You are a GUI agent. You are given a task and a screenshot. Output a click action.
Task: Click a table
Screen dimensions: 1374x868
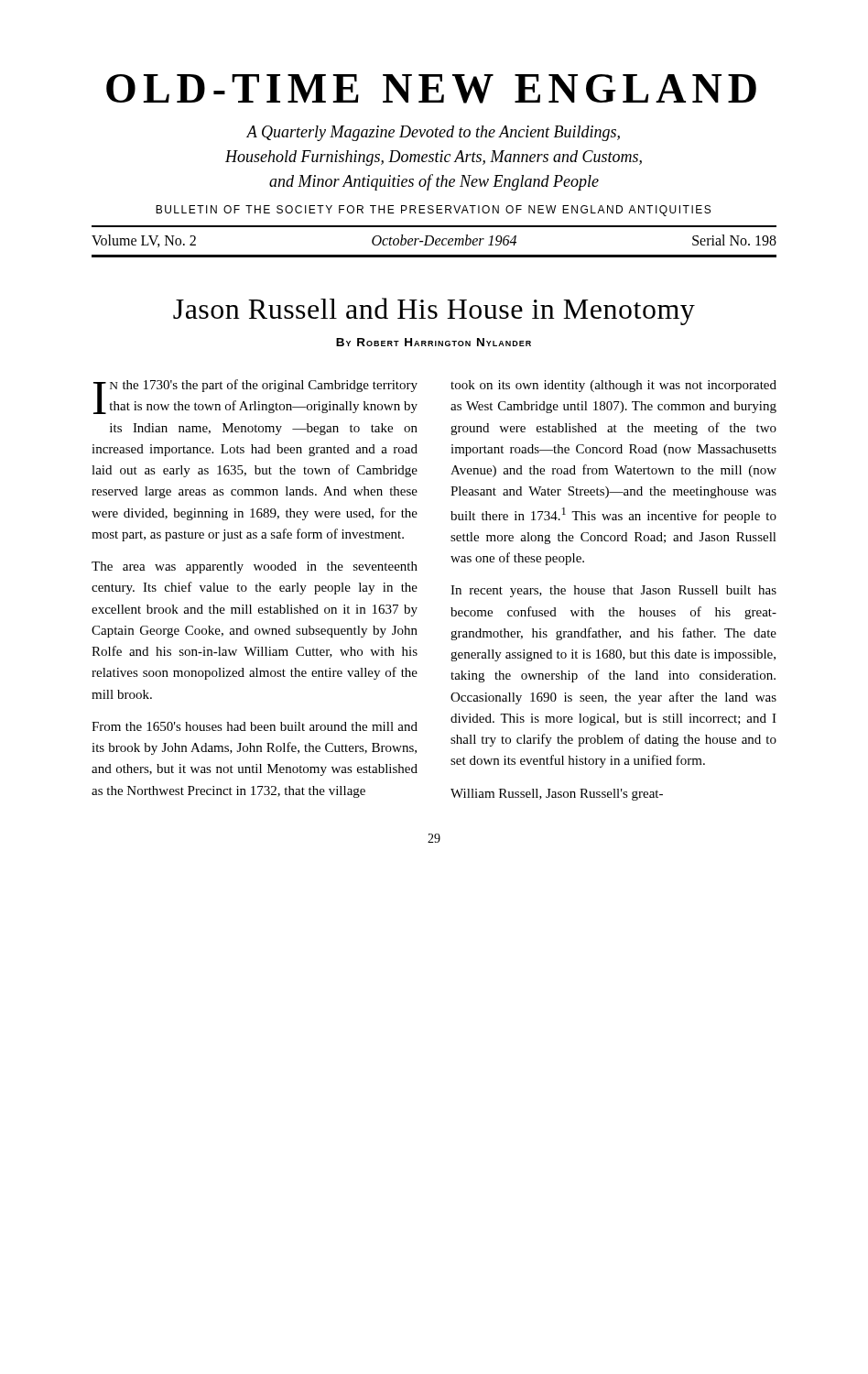[x=434, y=242]
